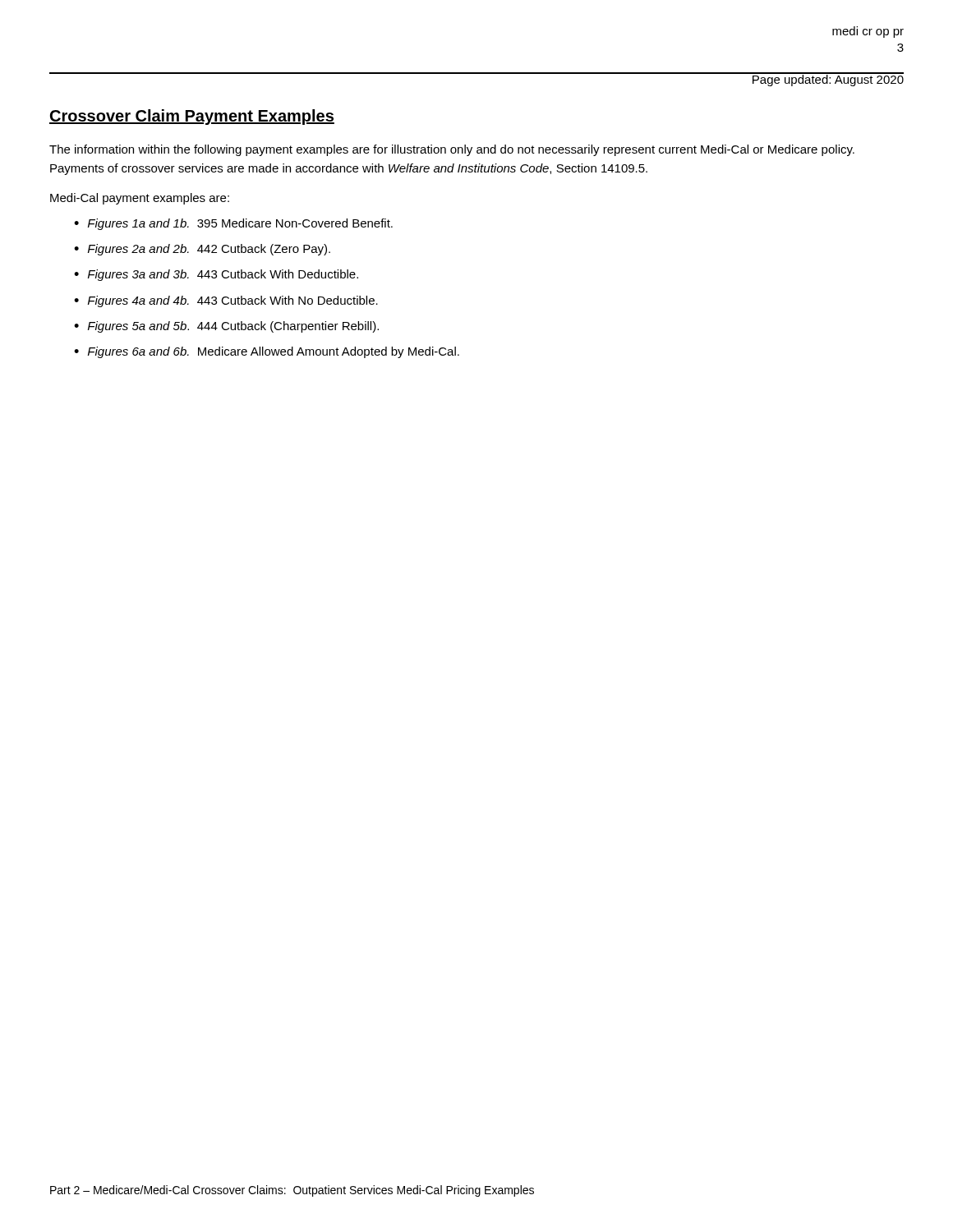
Task: Find the block on this page that starts "• Figures 6a and 6b. Medicare"
Action: coord(267,352)
